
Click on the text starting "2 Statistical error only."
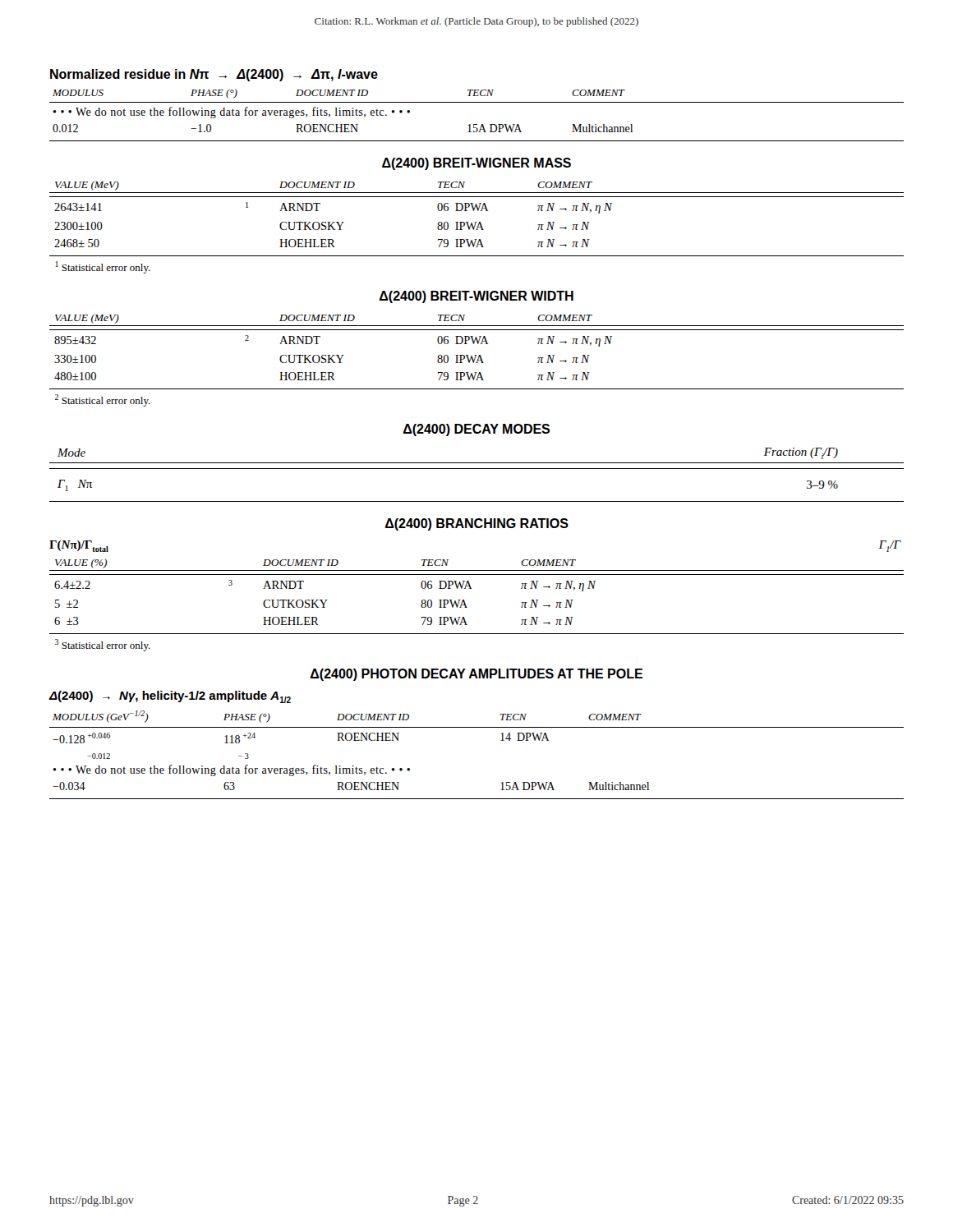coord(100,400)
